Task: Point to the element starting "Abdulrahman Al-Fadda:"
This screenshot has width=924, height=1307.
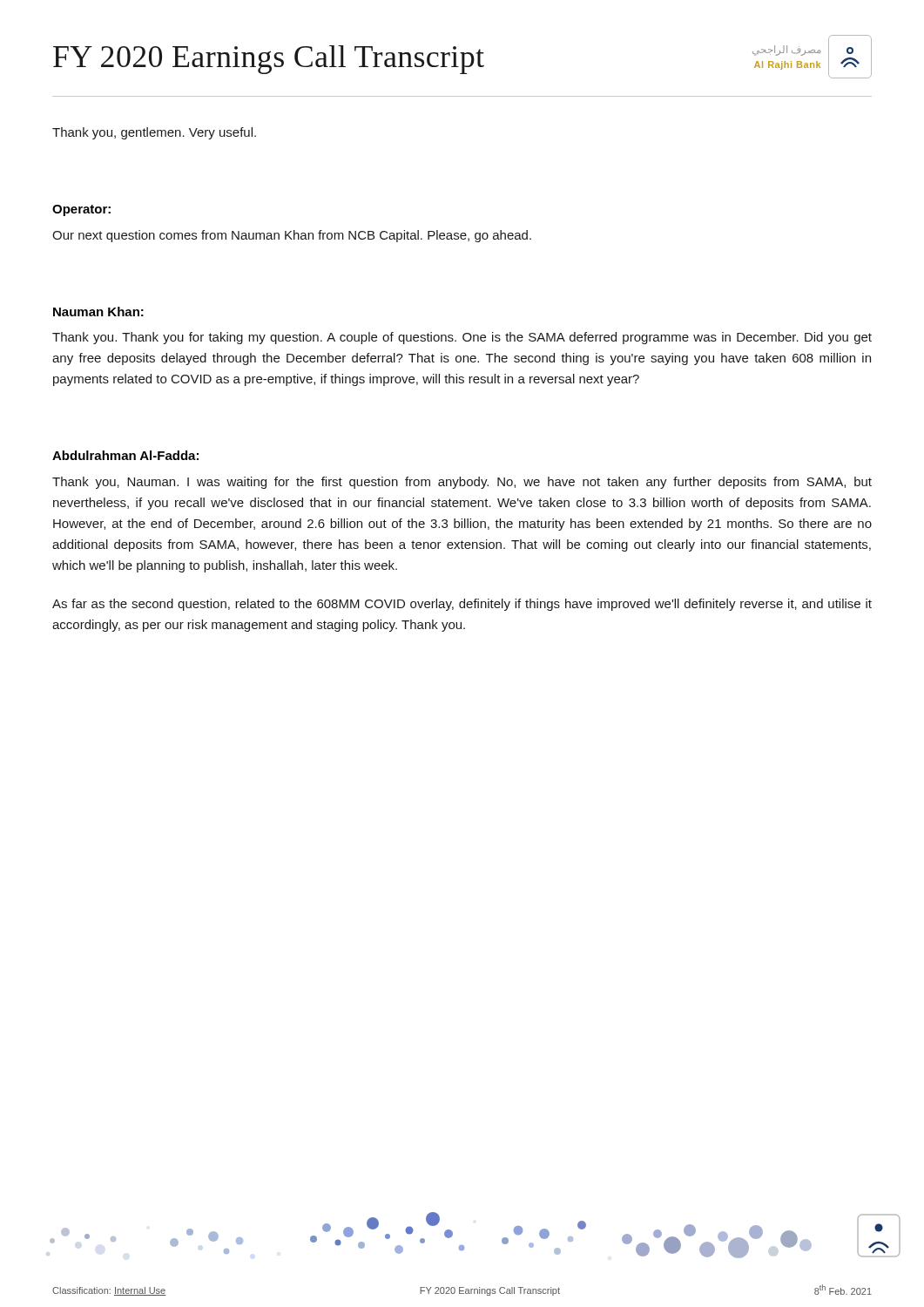Action: tap(126, 455)
